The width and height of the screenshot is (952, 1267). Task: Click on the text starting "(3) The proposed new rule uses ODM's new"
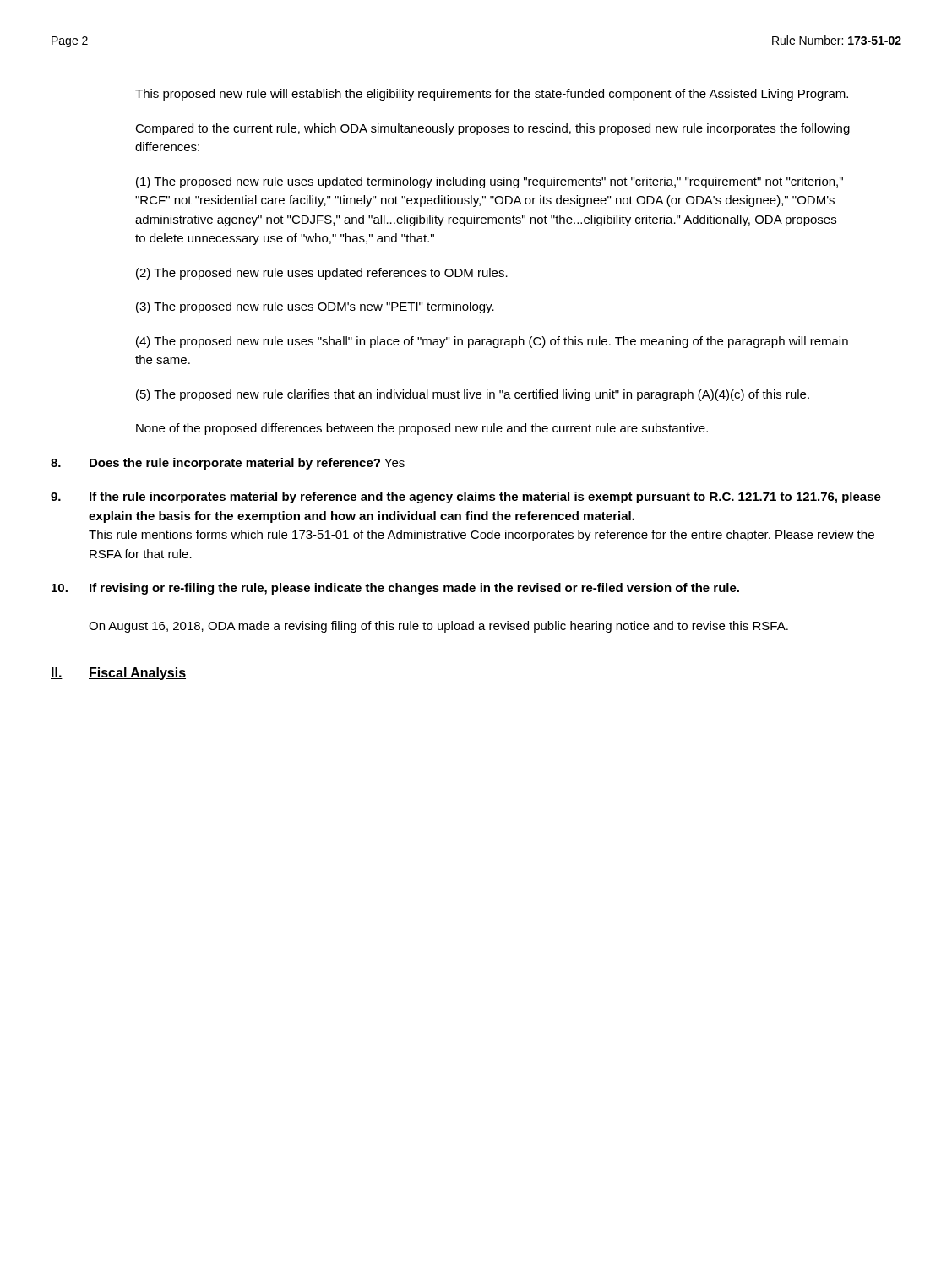[x=315, y=306]
